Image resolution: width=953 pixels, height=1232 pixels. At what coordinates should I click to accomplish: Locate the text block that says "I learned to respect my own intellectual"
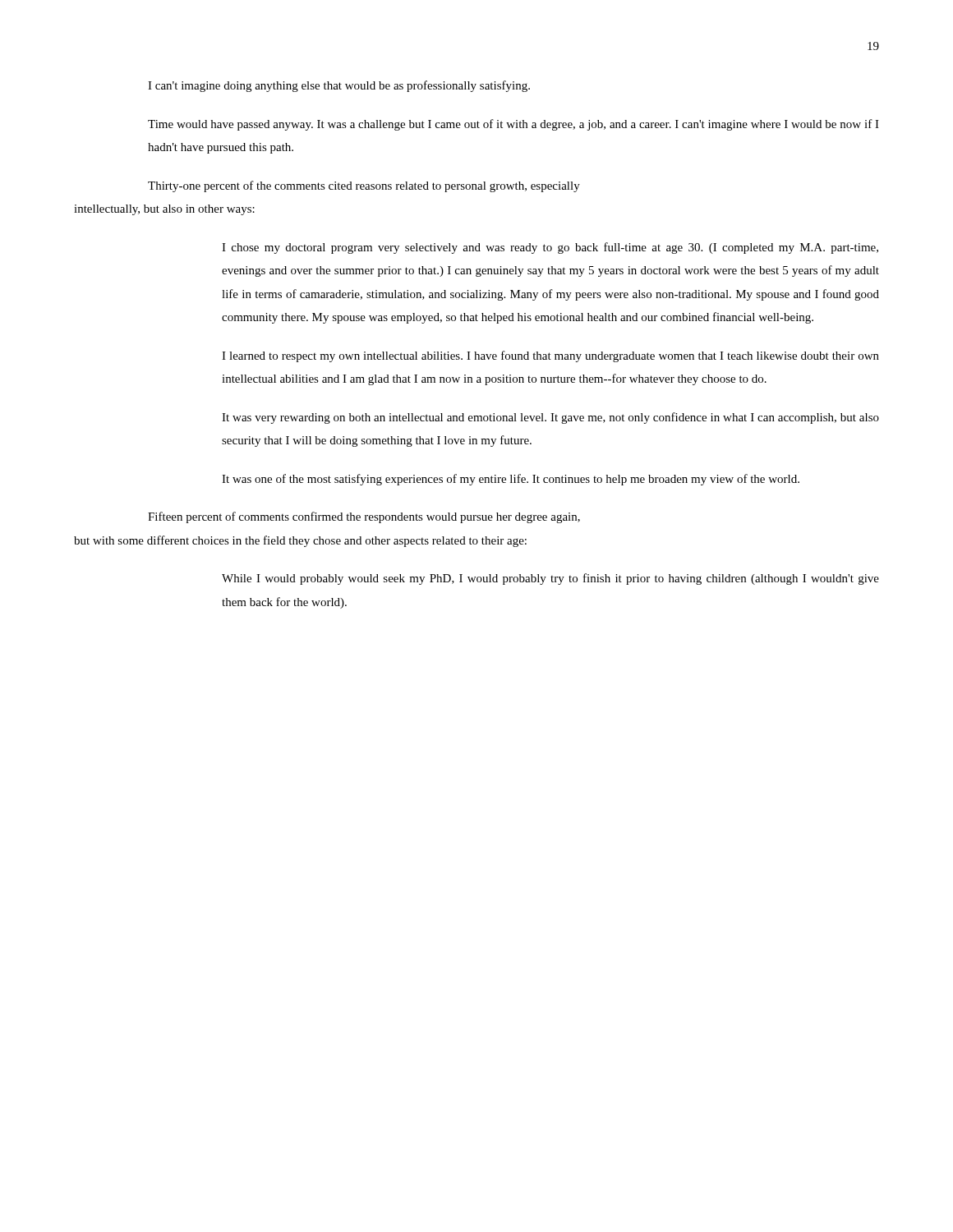click(x=550, y=367)
